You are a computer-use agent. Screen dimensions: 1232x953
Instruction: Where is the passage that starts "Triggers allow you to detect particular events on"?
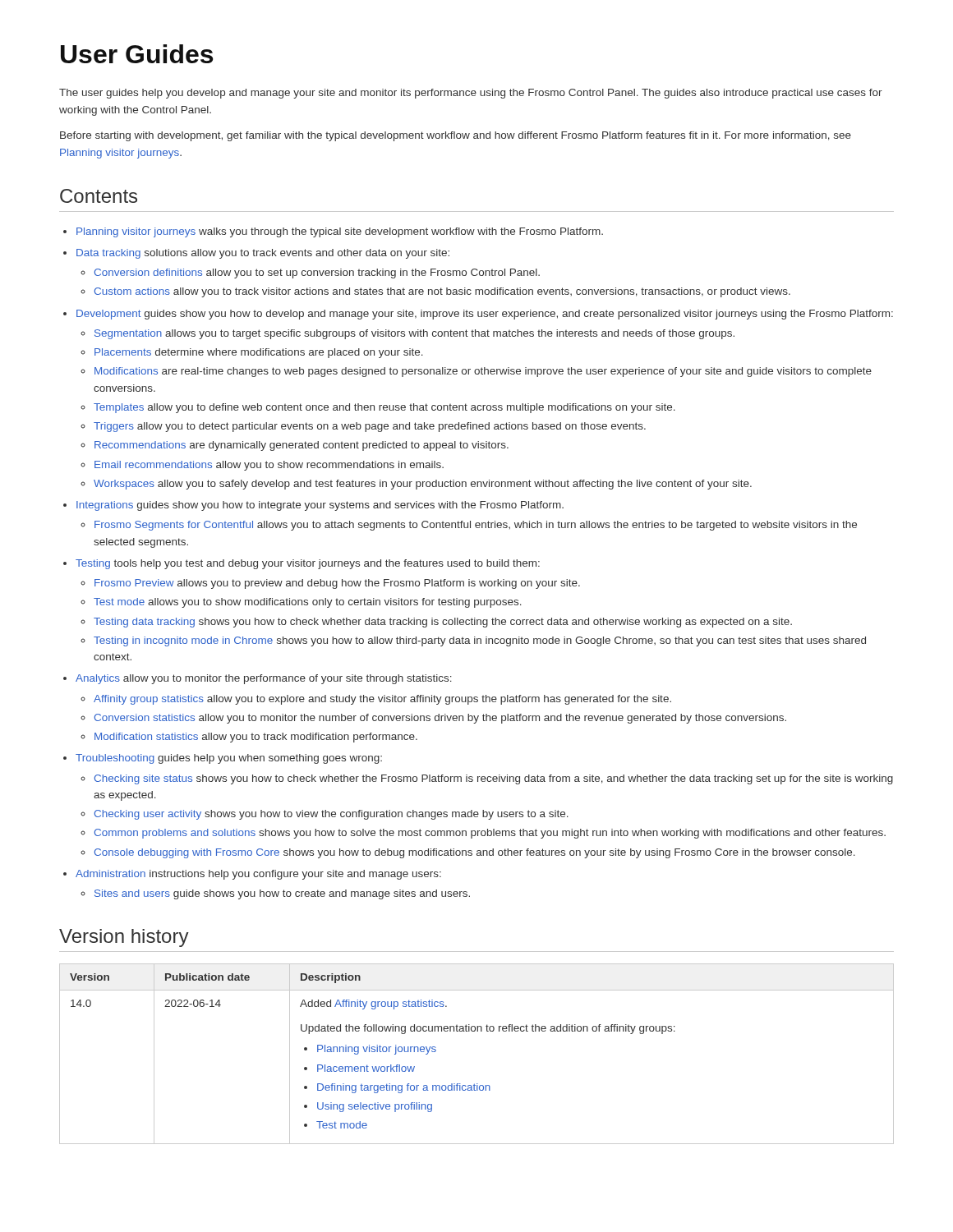tap(370, 426)
